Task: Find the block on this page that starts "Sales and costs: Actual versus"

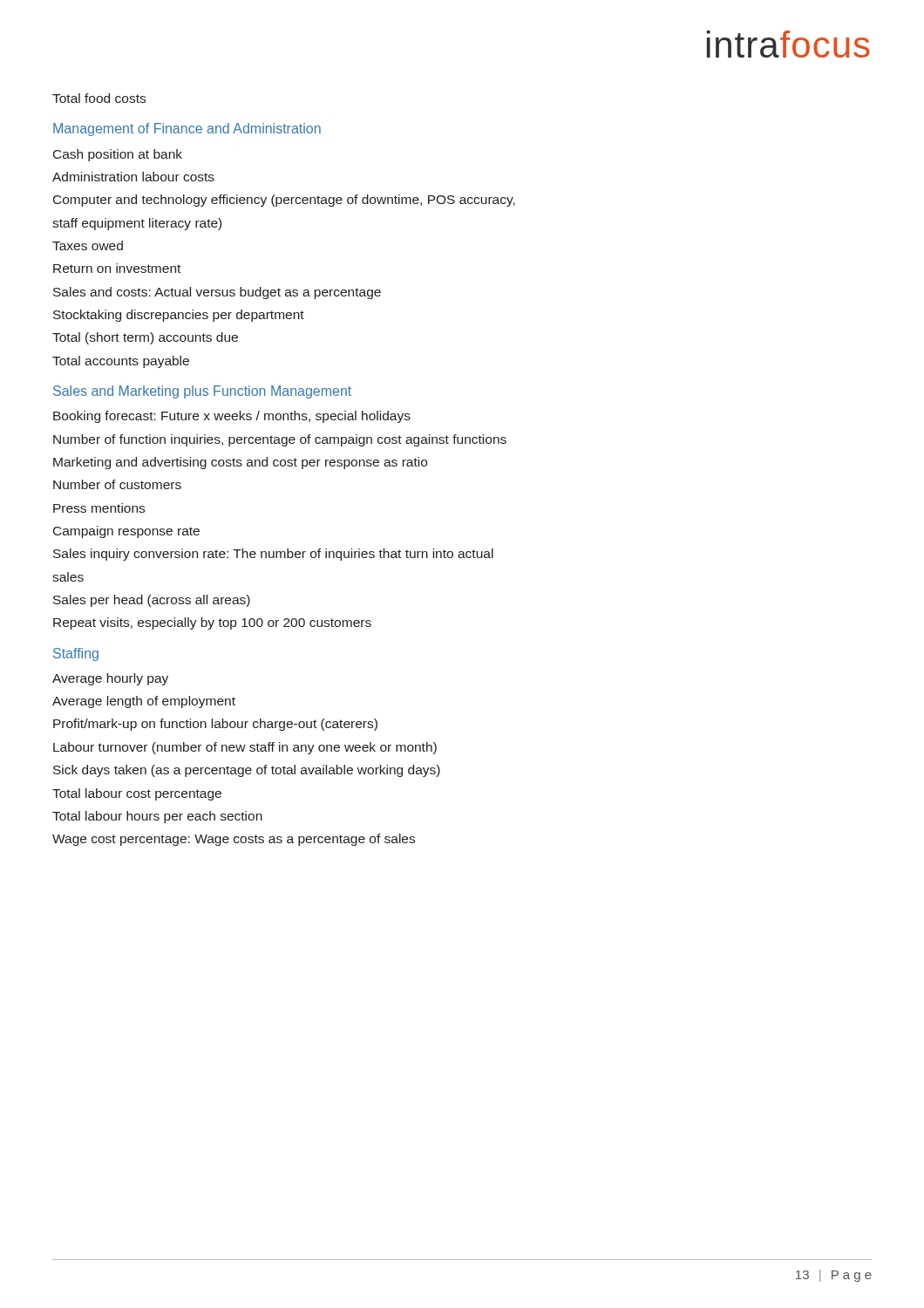Action: (217, 291)
